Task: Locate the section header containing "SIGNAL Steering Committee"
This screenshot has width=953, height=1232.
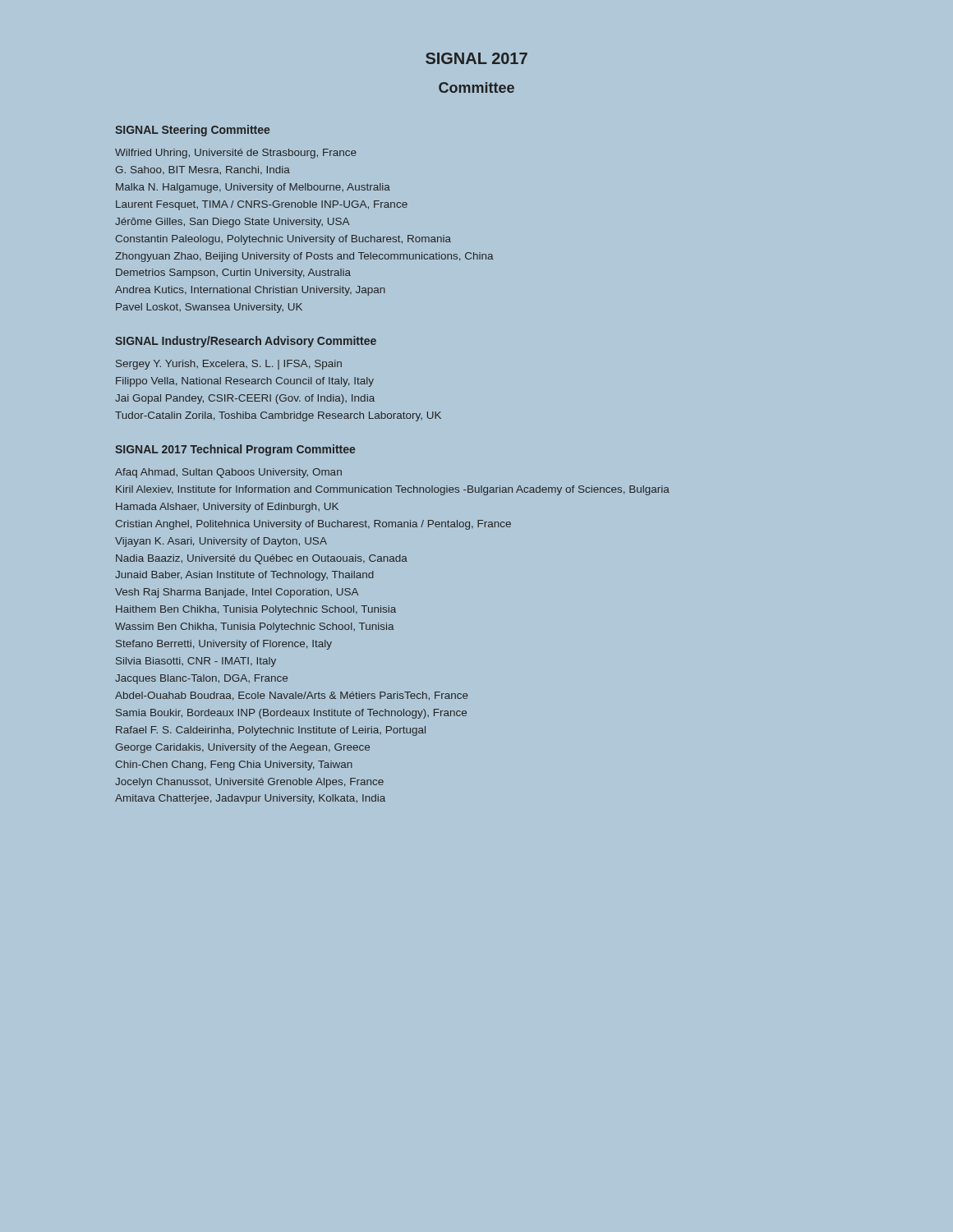Action: pyautogui.click(x=193, y=130)
